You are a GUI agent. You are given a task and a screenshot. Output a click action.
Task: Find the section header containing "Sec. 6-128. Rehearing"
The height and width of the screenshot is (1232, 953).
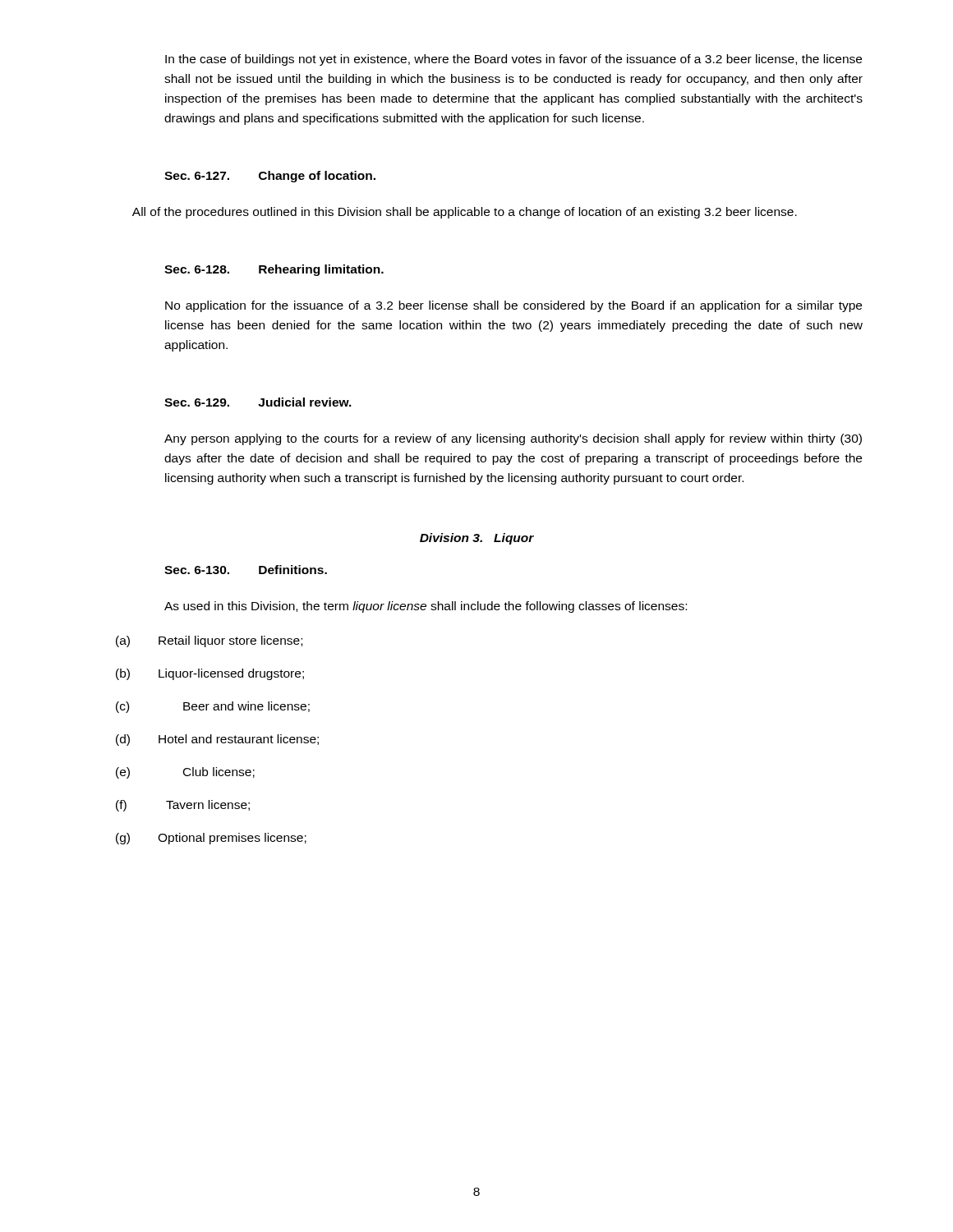click(274, 269)
